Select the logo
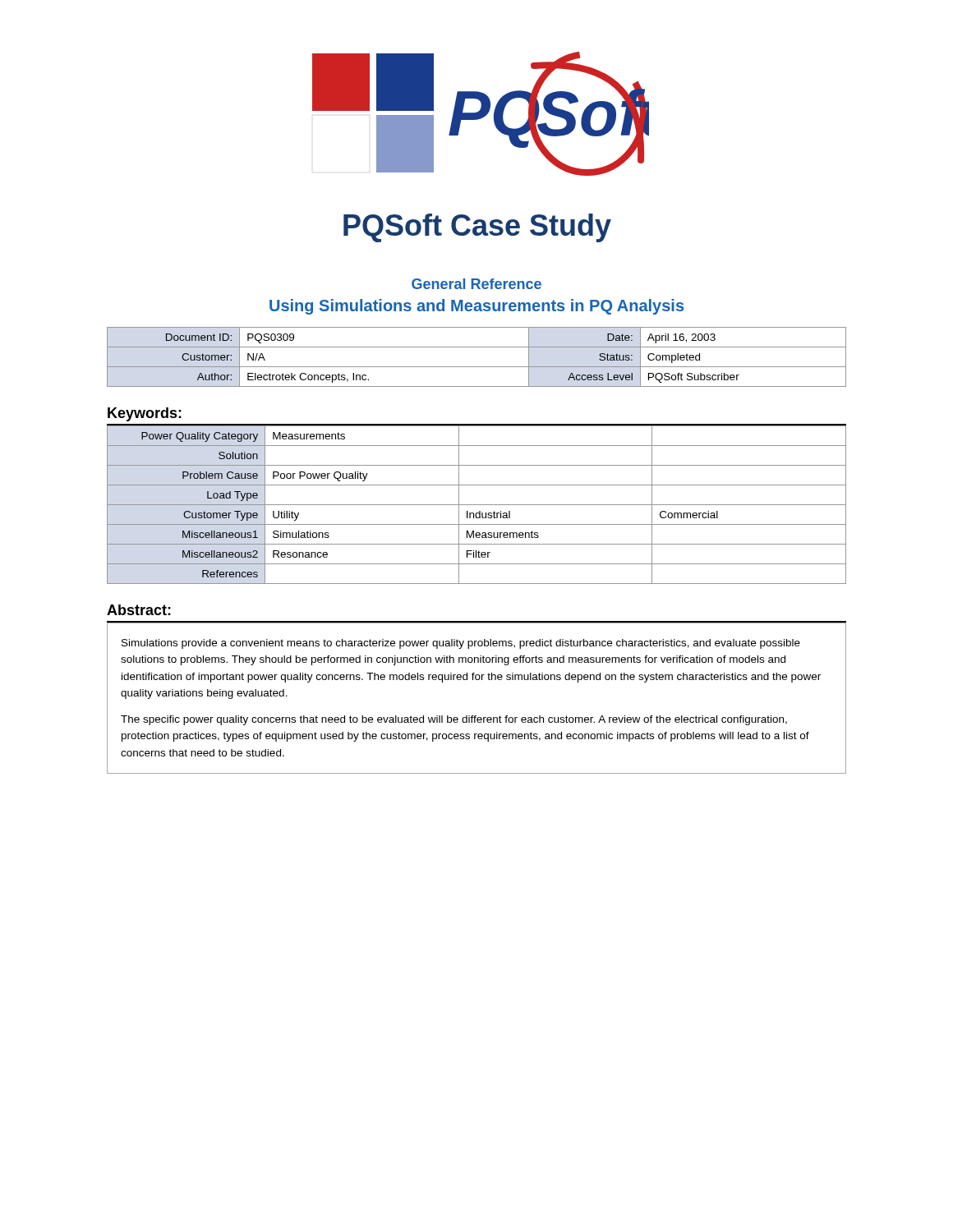The height and width of the screenshot is (1232, 953). point(476,117)
